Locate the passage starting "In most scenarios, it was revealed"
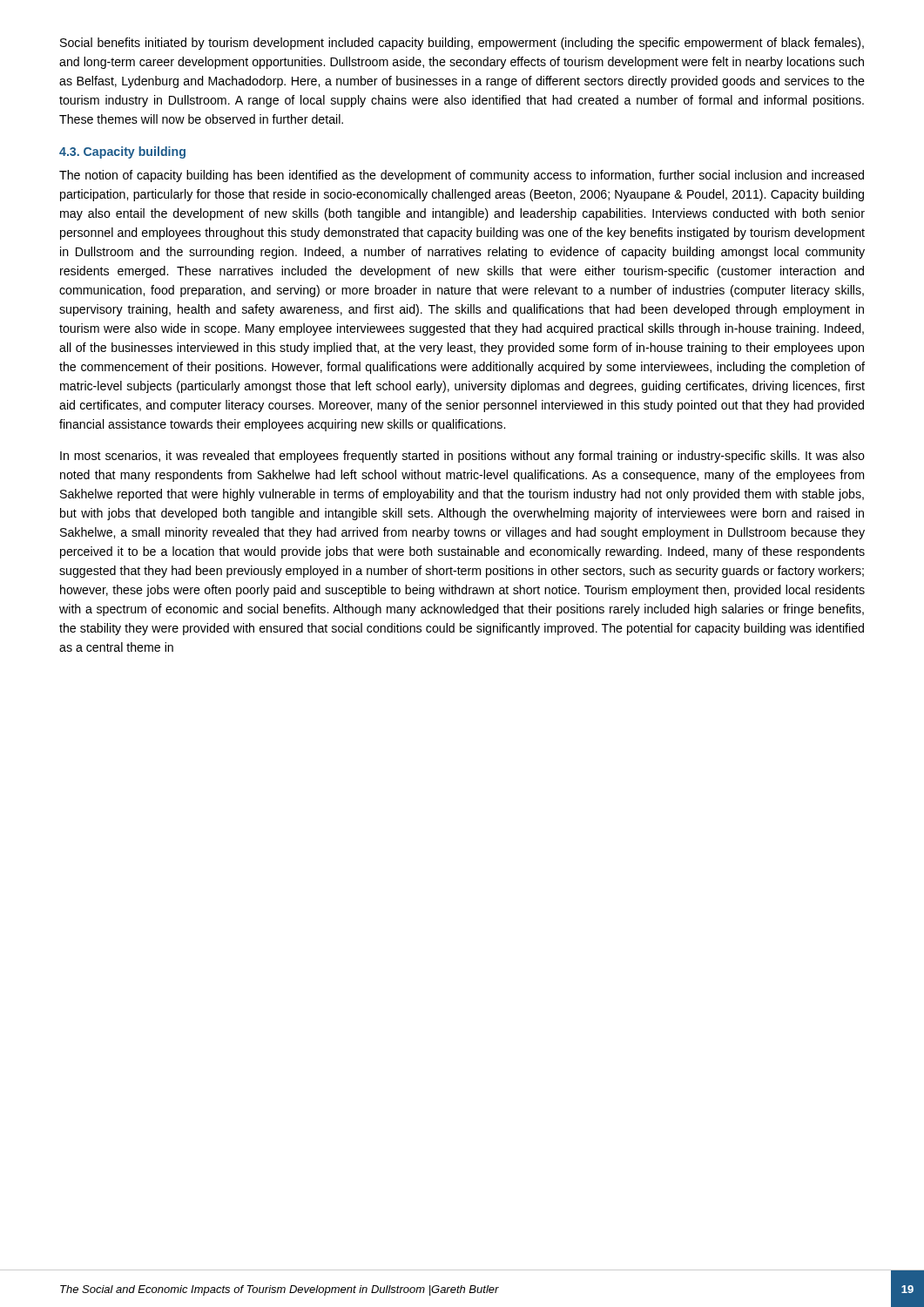This screenshot has height=1307, width=924. click(x=462, y=552)
